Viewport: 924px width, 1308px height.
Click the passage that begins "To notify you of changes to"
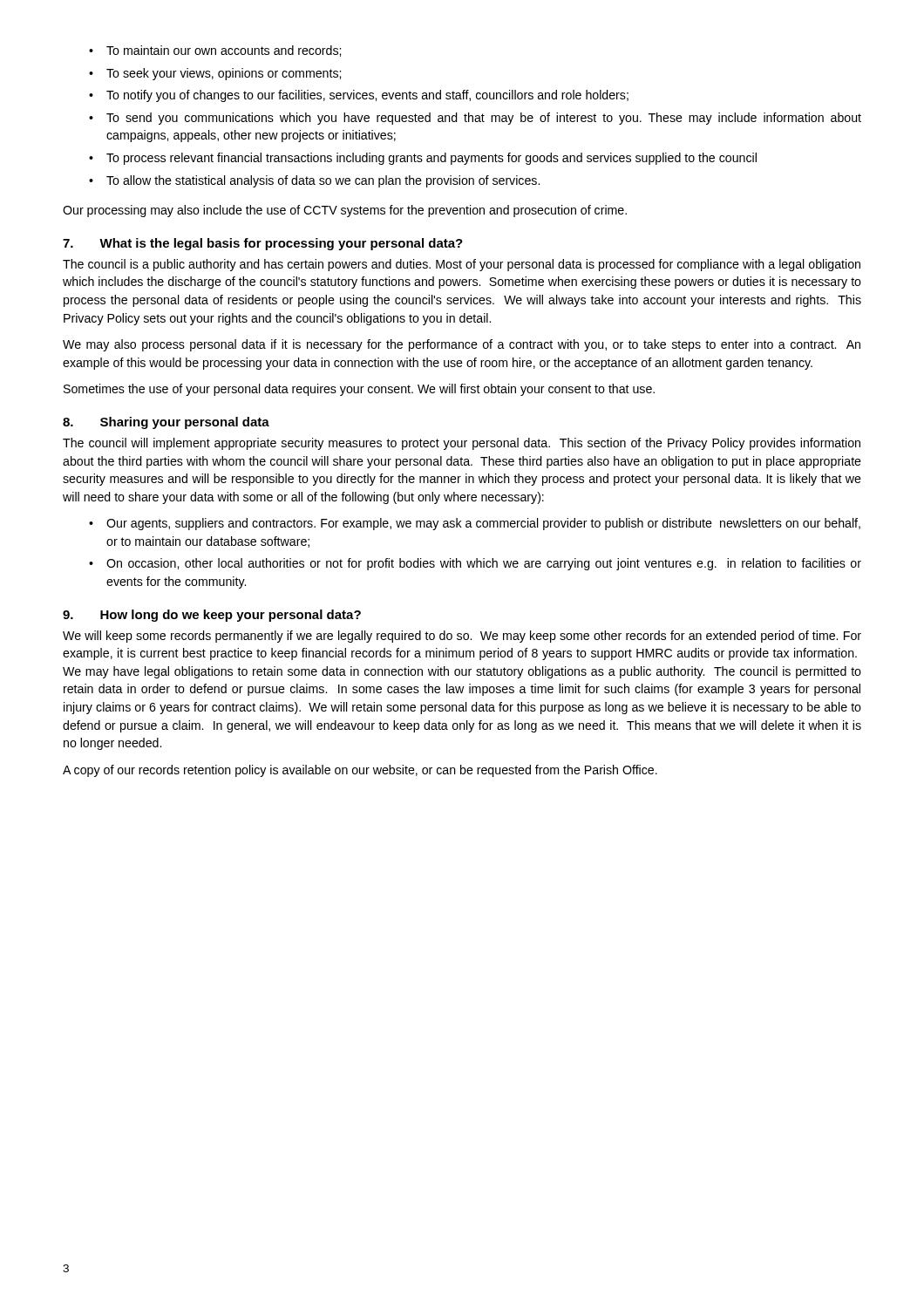[x=368, y=95]
